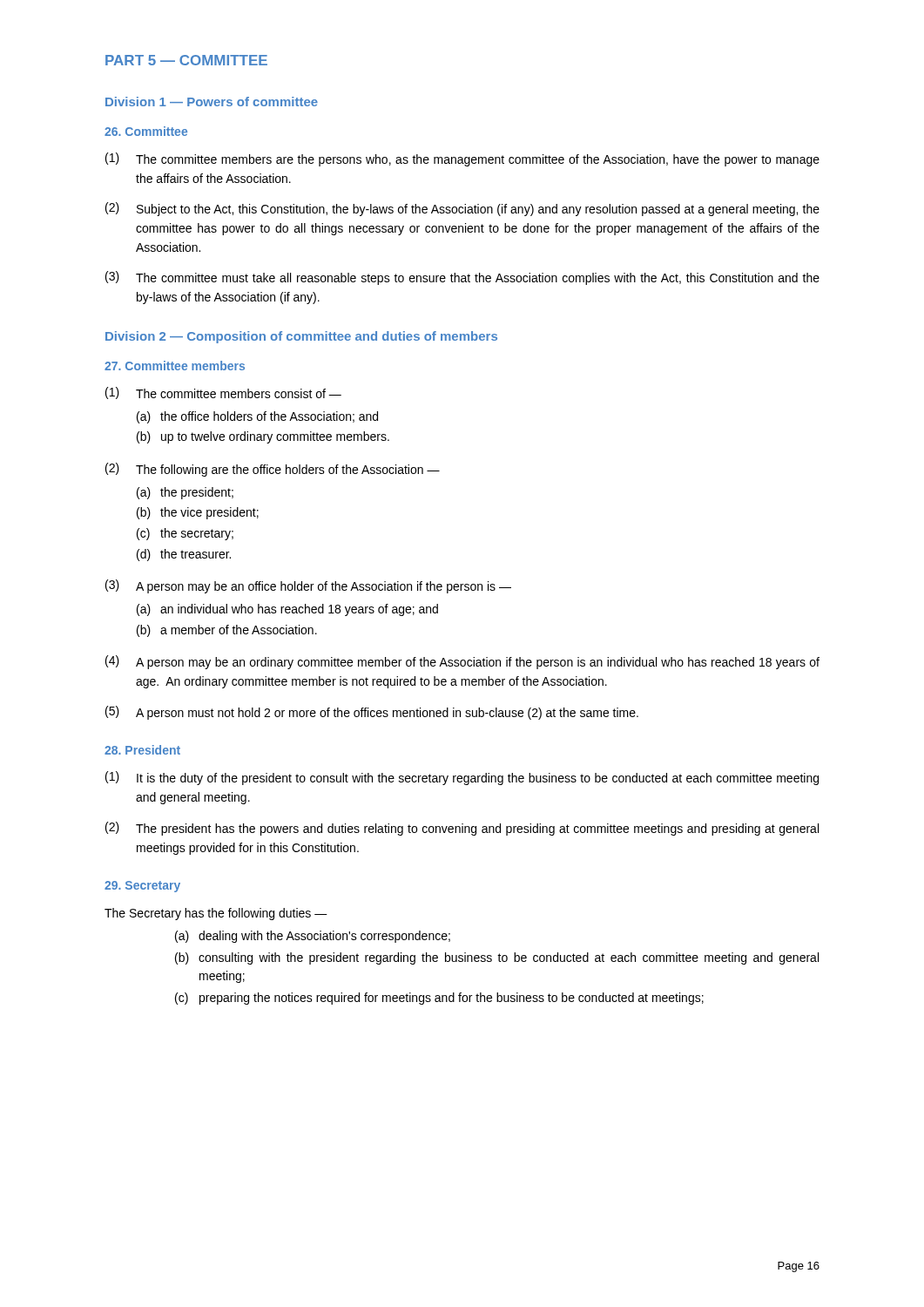Select the section header with the text "29. Secretary"
The width and height of the screenshot is (924, 1307).
[142, 885]
